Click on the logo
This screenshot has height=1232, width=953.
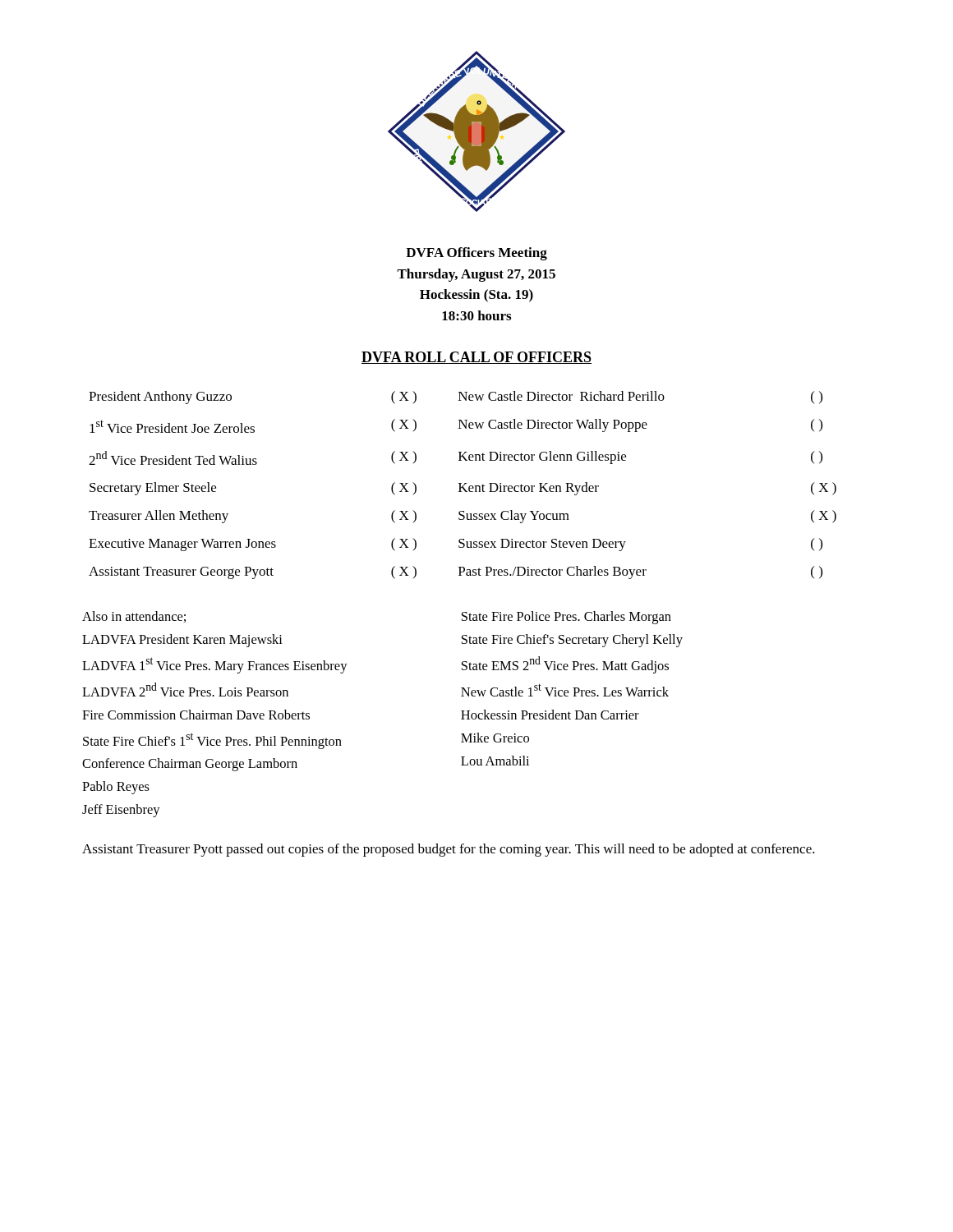tap(476, 133)
